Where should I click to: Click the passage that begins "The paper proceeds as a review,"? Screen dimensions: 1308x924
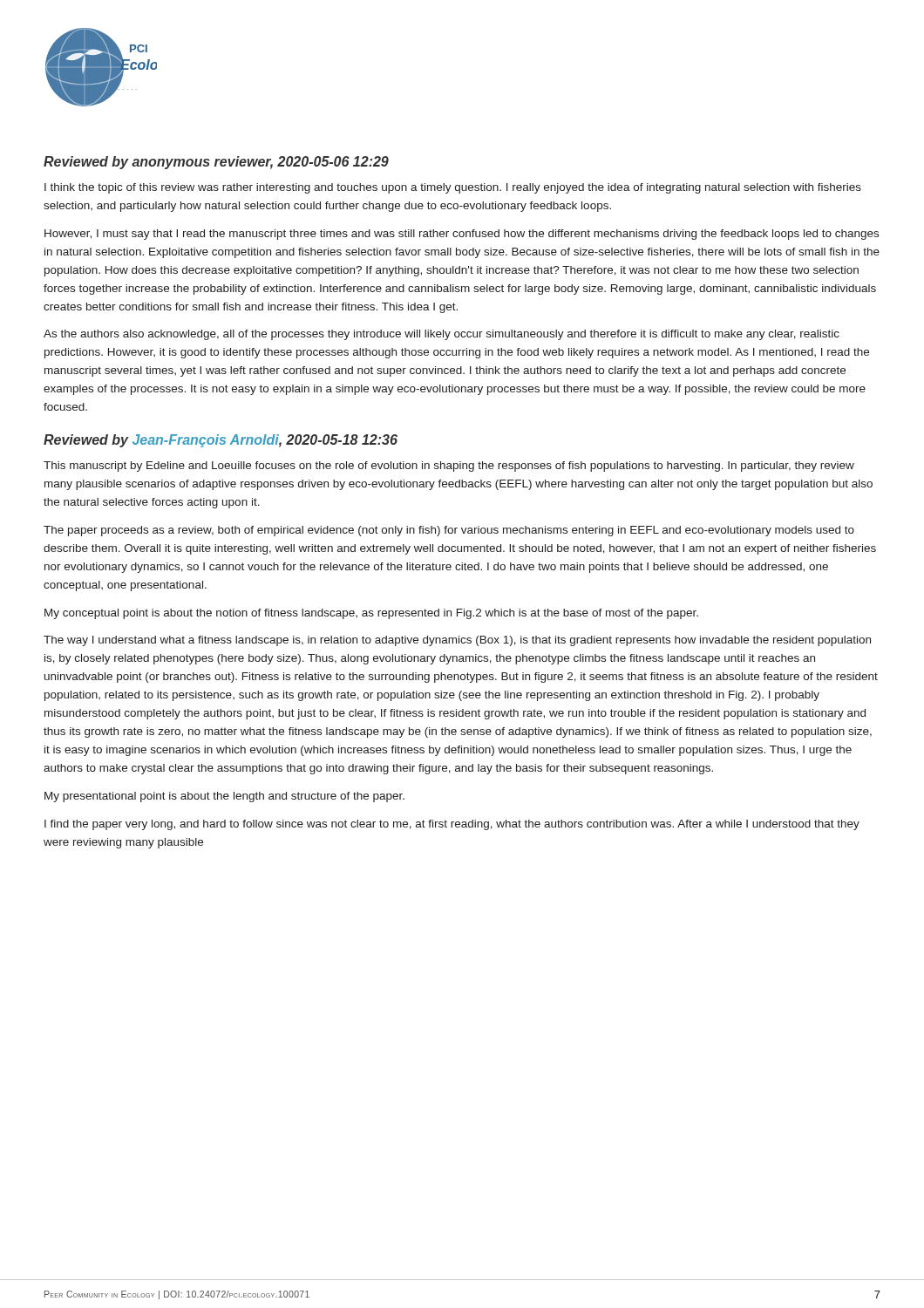[x=460, y=557]
